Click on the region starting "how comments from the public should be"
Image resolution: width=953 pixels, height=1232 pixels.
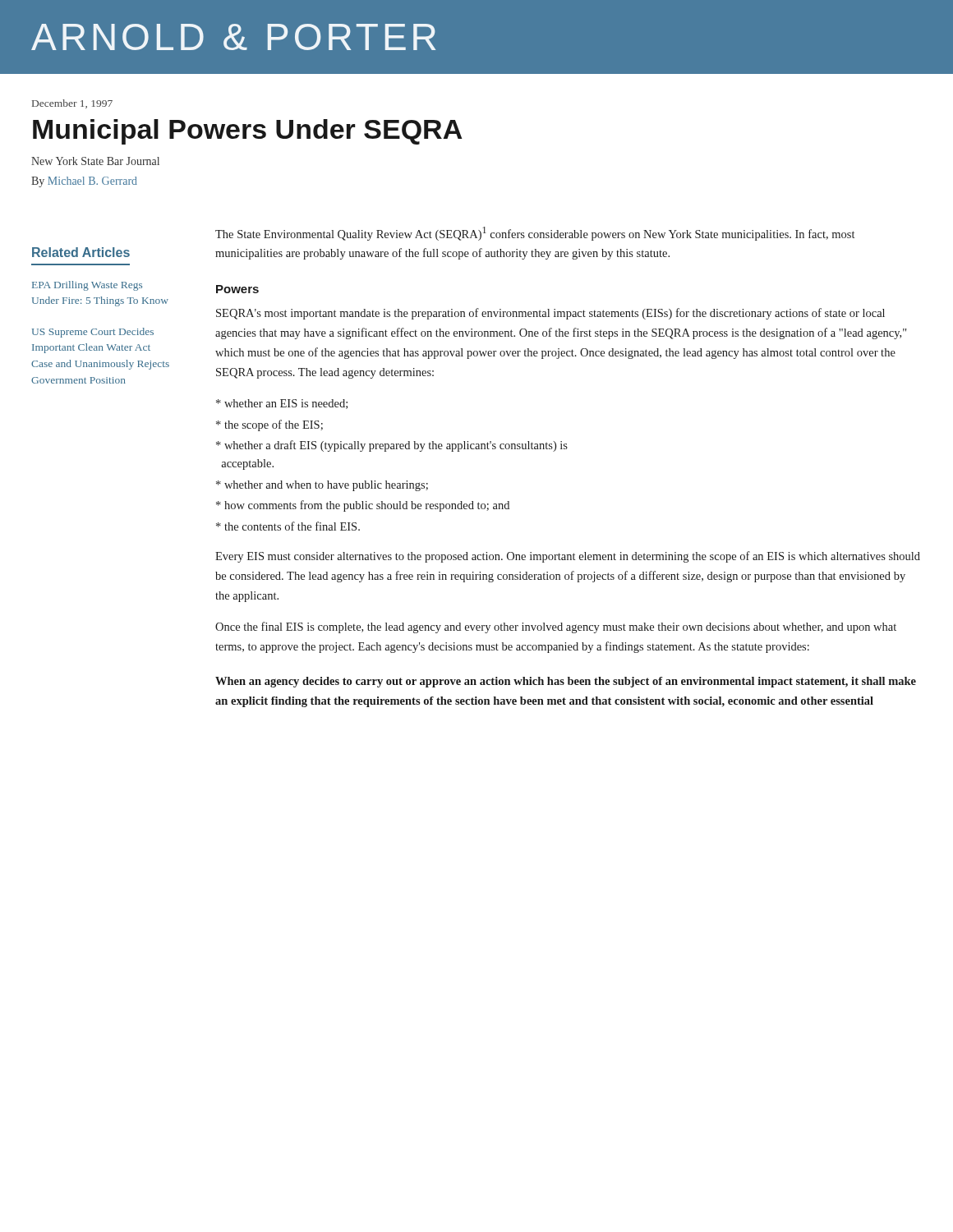(x=362, y=505)
